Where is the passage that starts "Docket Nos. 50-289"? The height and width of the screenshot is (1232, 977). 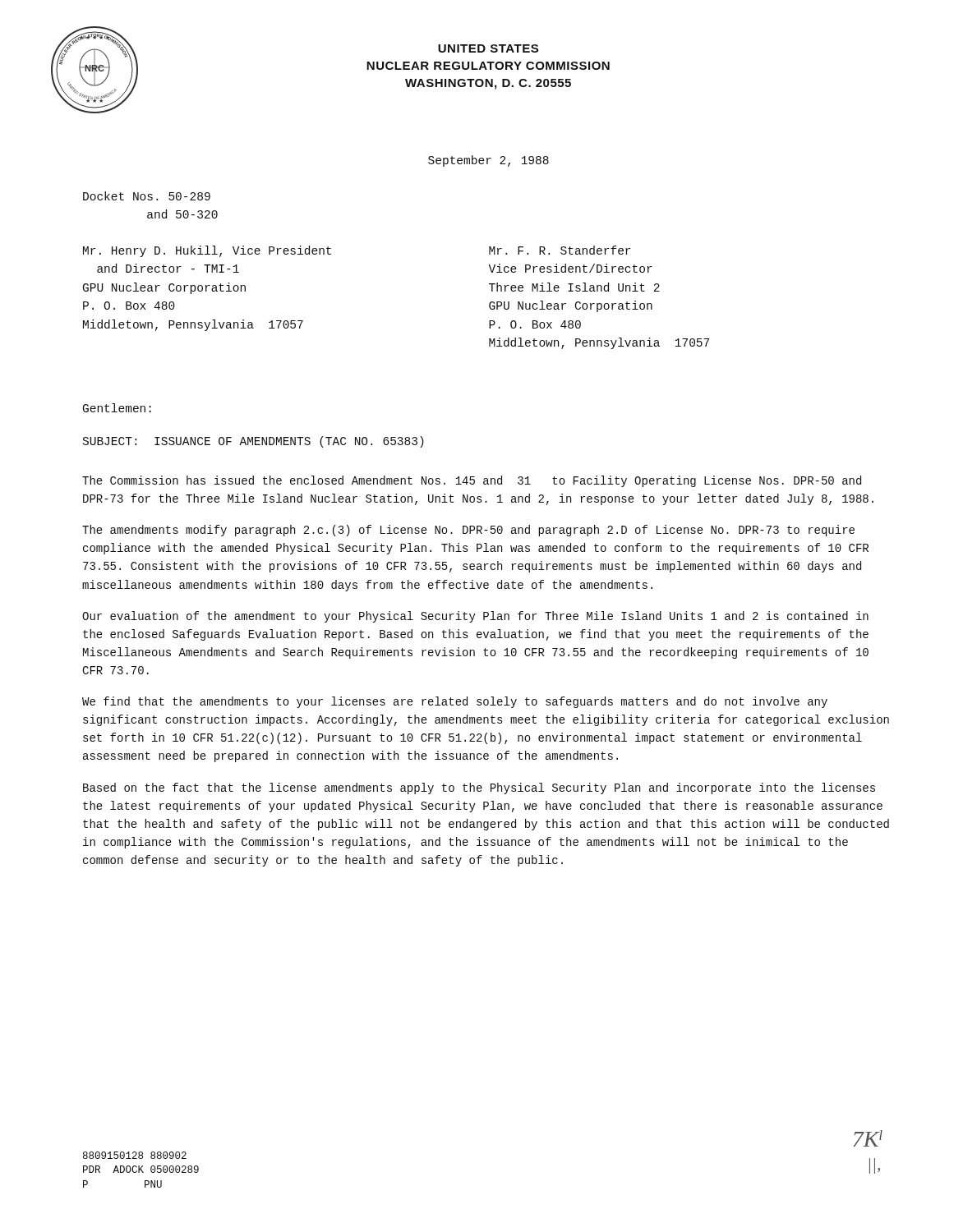click(x=150, y=206)
